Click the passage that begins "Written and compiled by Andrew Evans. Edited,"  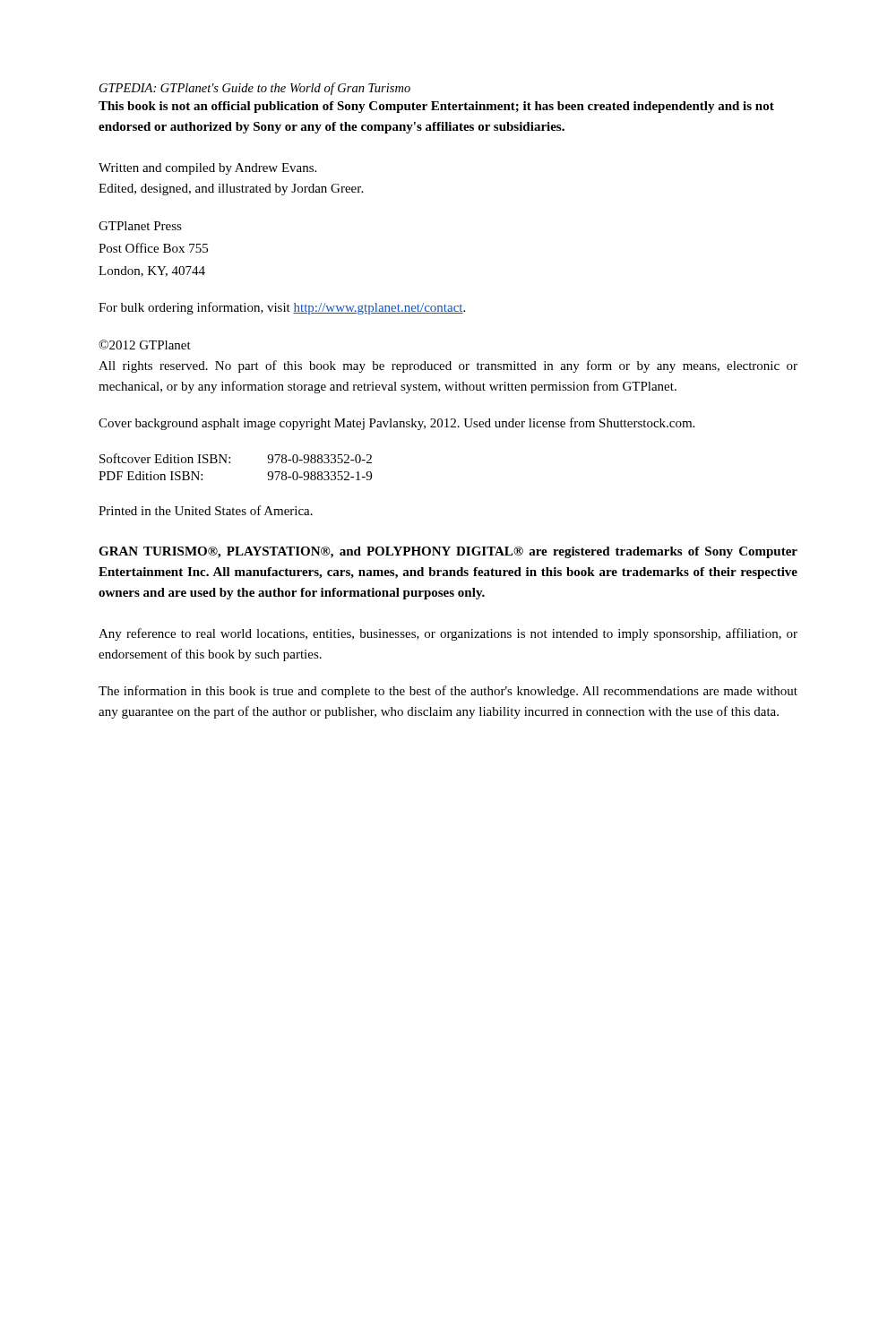coord(231,178)
